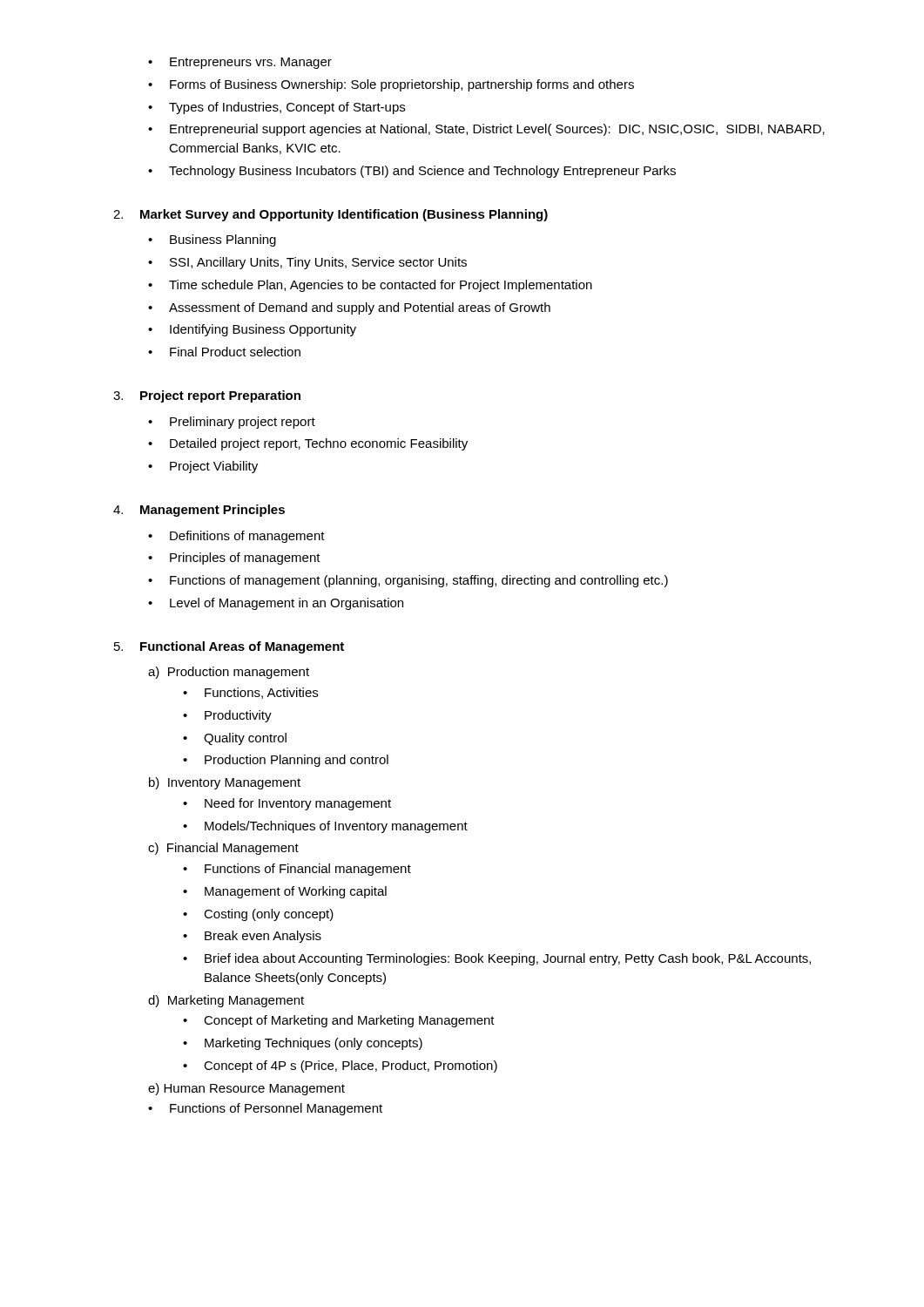Point to the text starting "2. Market Survey"
Viewport: 924px width, 1307px height.
click(x=331, y=214)
